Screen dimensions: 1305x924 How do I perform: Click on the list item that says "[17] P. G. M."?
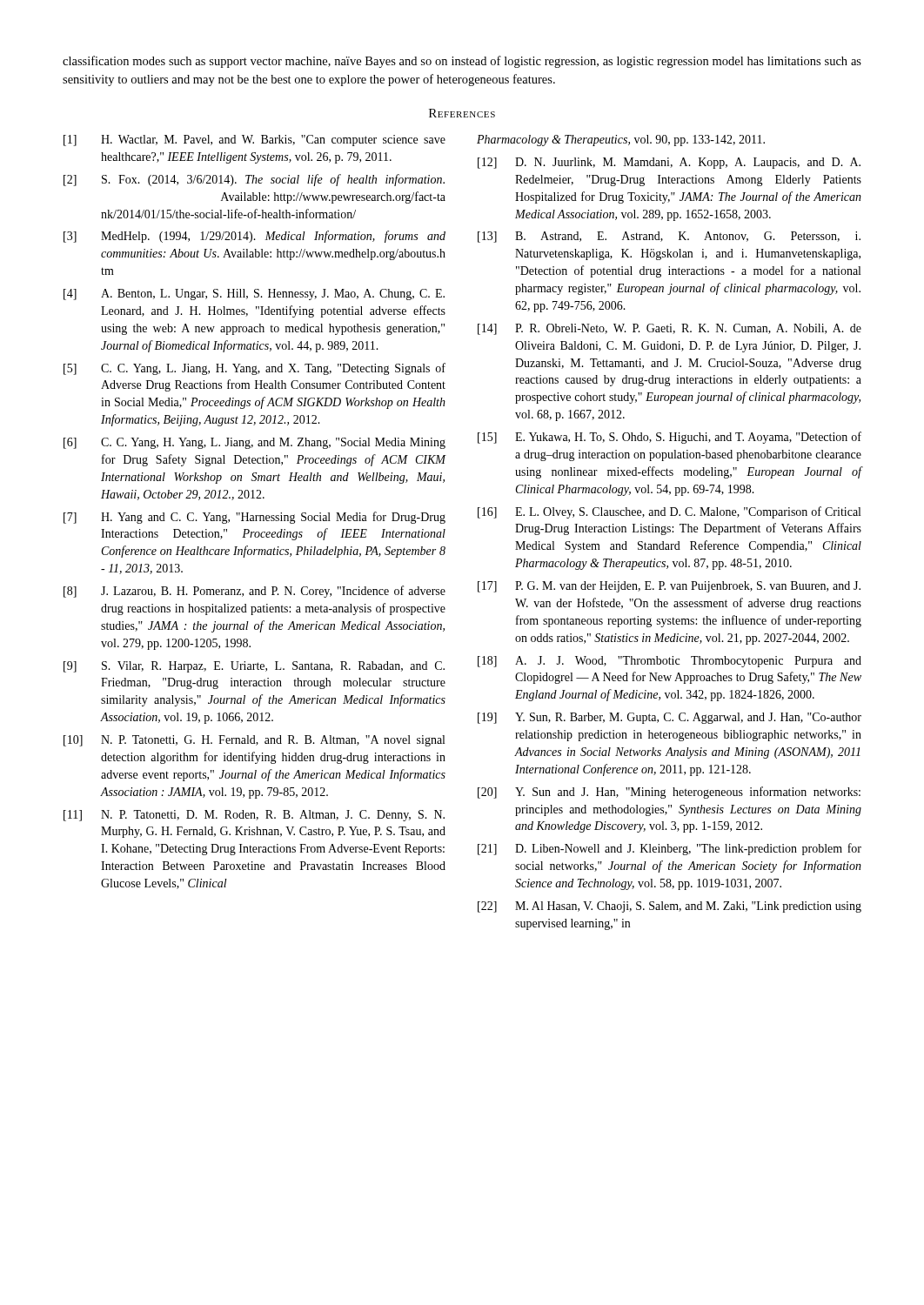click(x=669, y=612)
